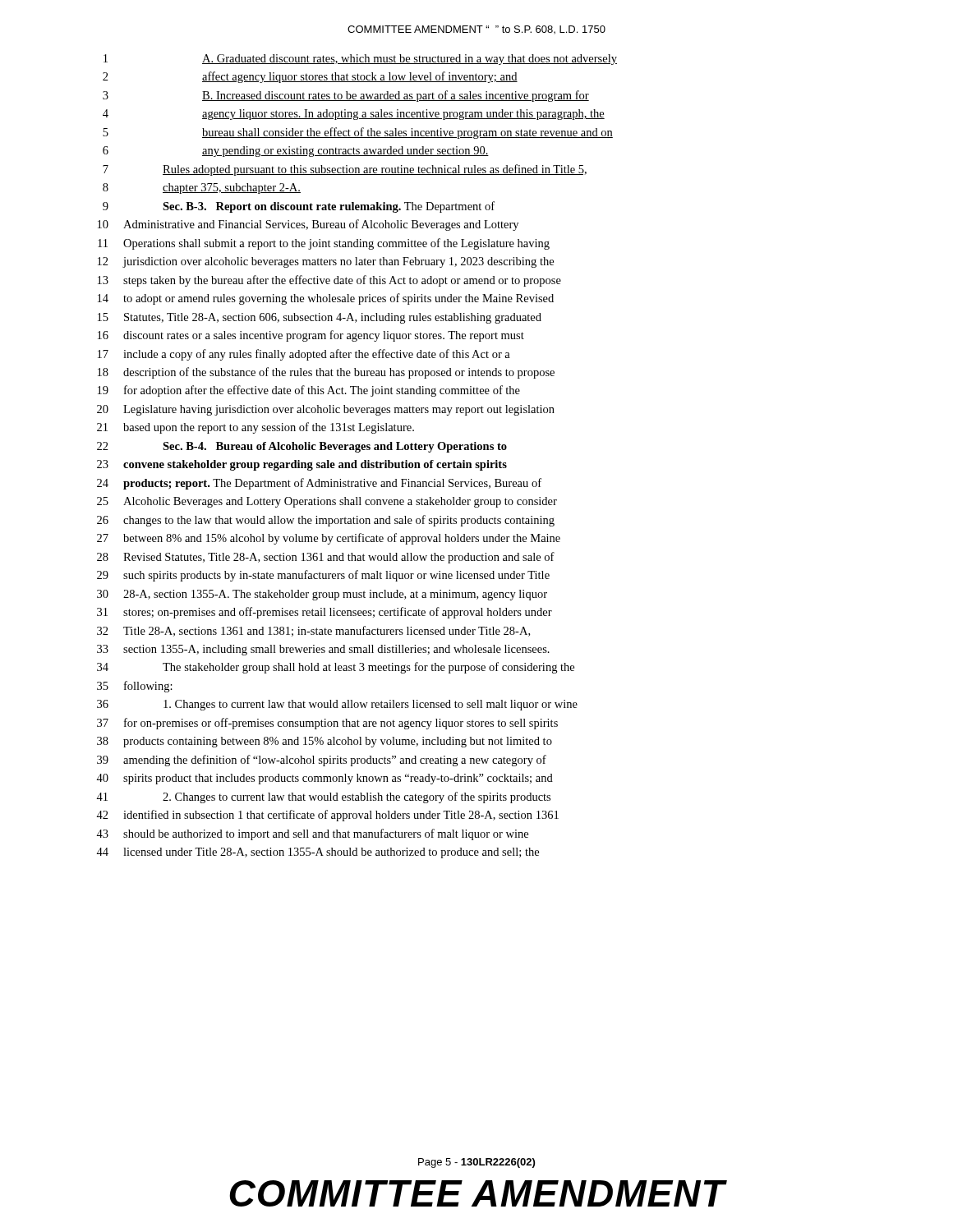
Task: Where is the passage that starts "7 Rules adopted pursuant to this"?
Action: click(x=476, y=178)
